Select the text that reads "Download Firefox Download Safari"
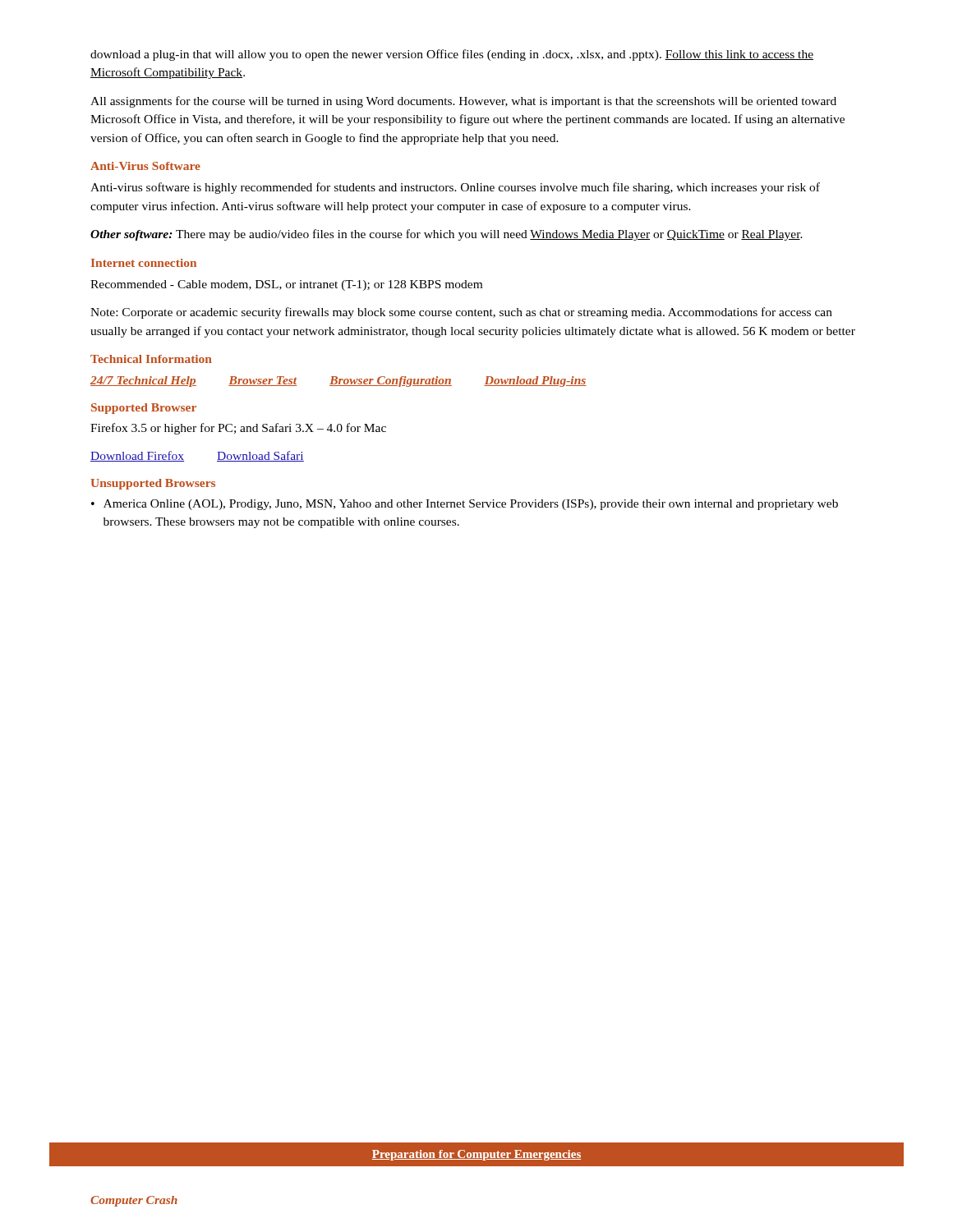This screenshot has height=1232, width=953. click(138, 456)
